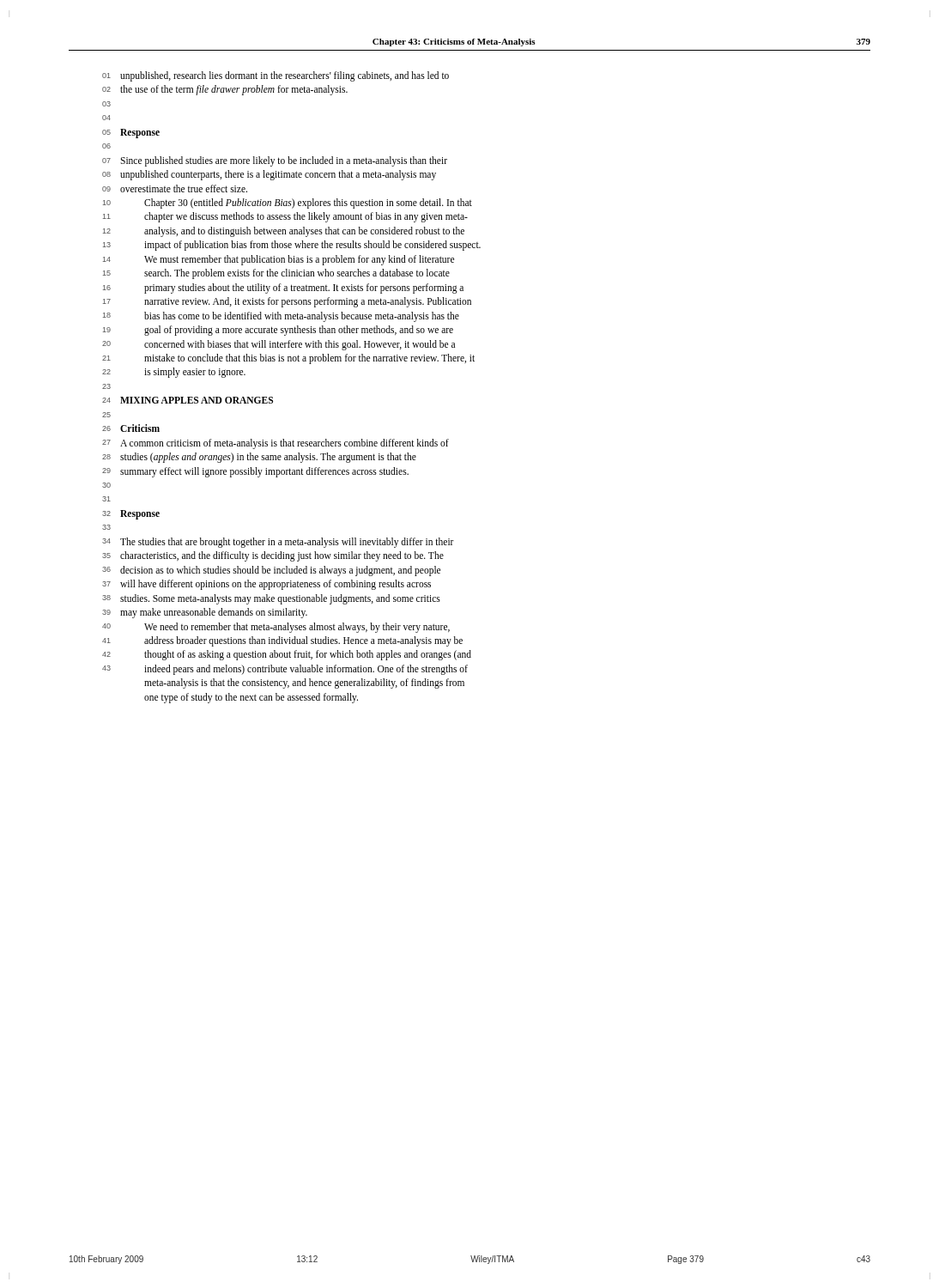Image resolution: width=939 pixels, height=1288 pixels.
Task: Click on the text block starting "MIXING APPLES AND ORANGES"
Action: (197, 400)
